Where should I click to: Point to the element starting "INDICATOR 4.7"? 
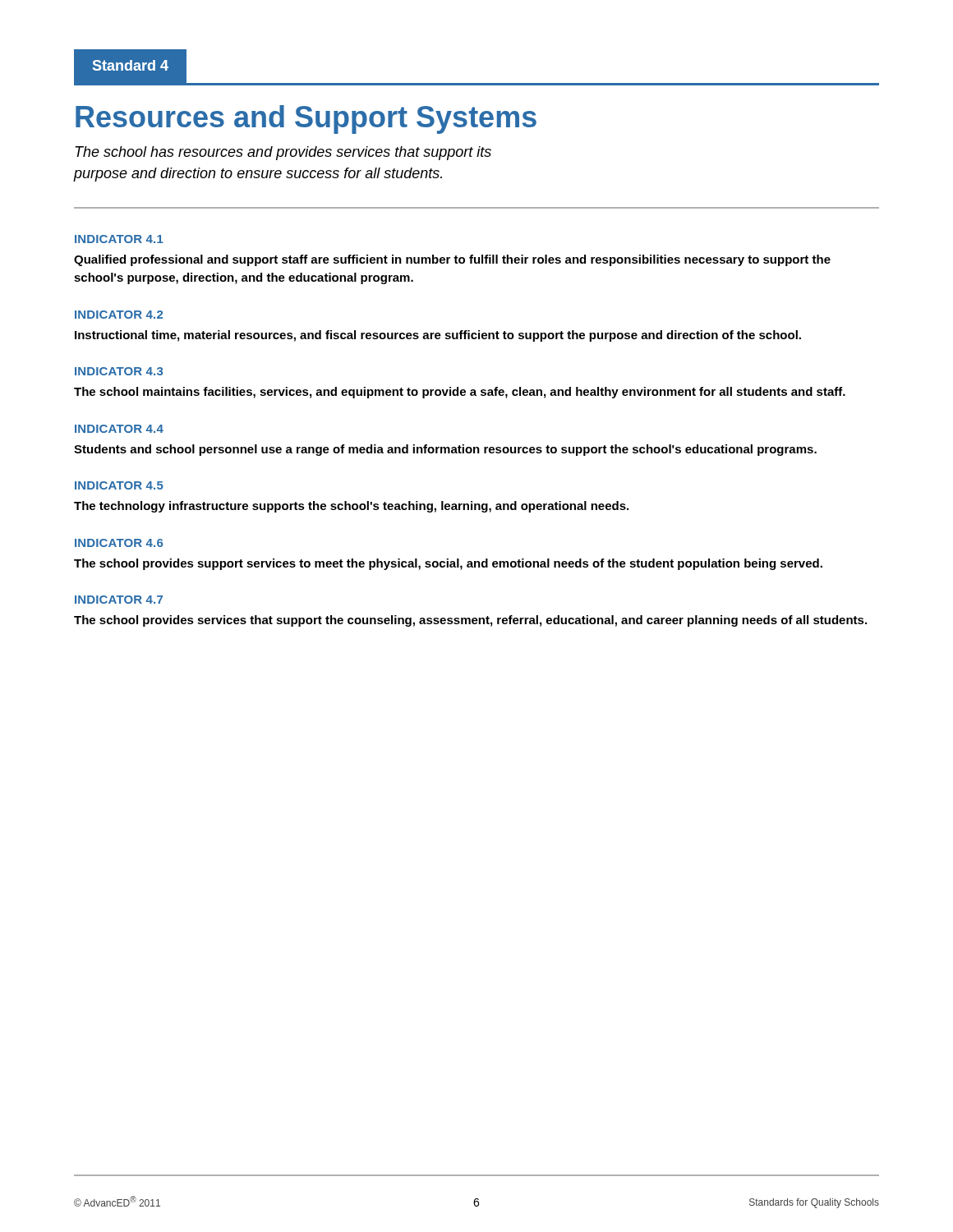point(119,600)
